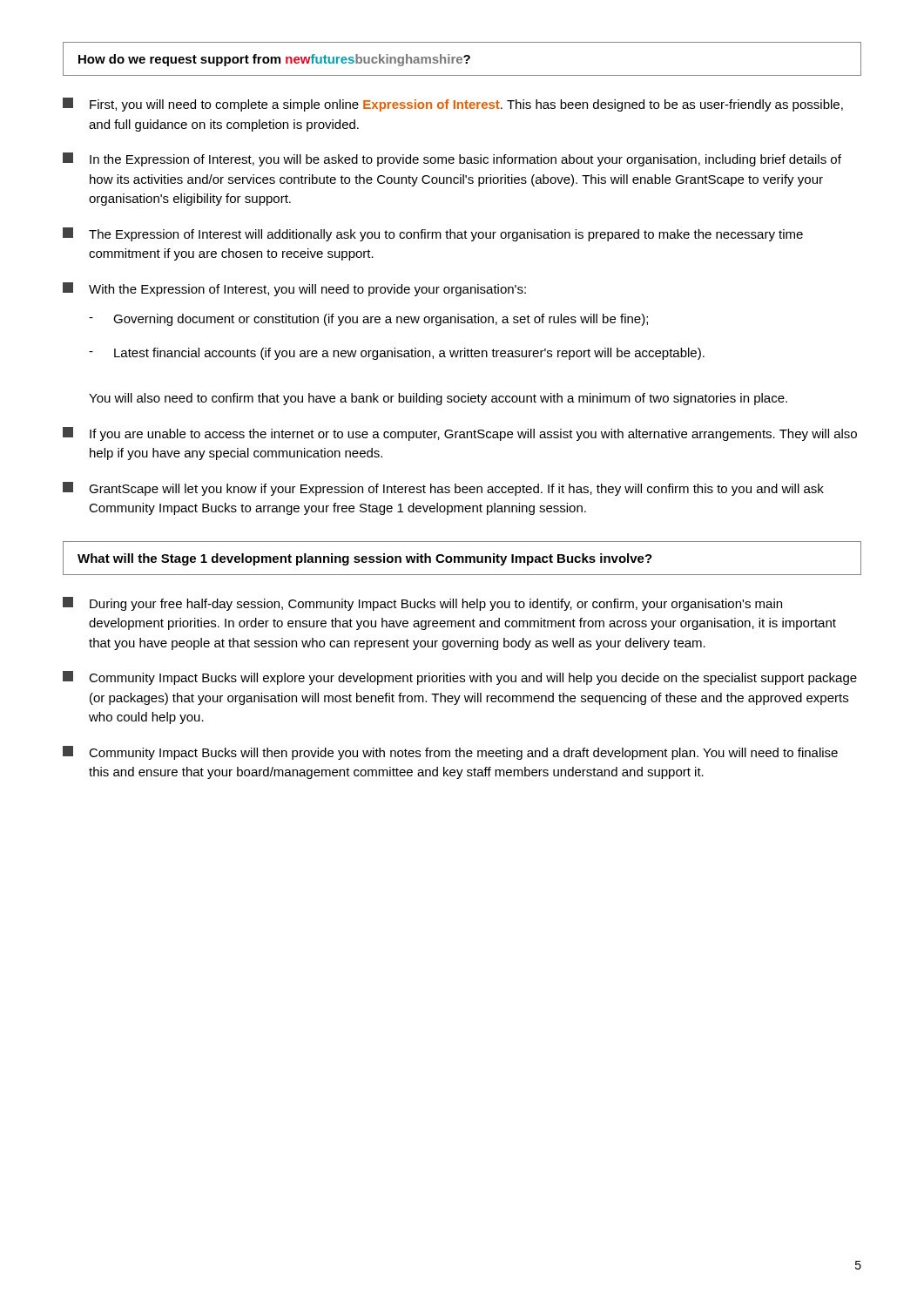Where is the passage that starts "With the Expression of"?
Viewport: 924px width, 1307px height.
[x=426, y=344]
